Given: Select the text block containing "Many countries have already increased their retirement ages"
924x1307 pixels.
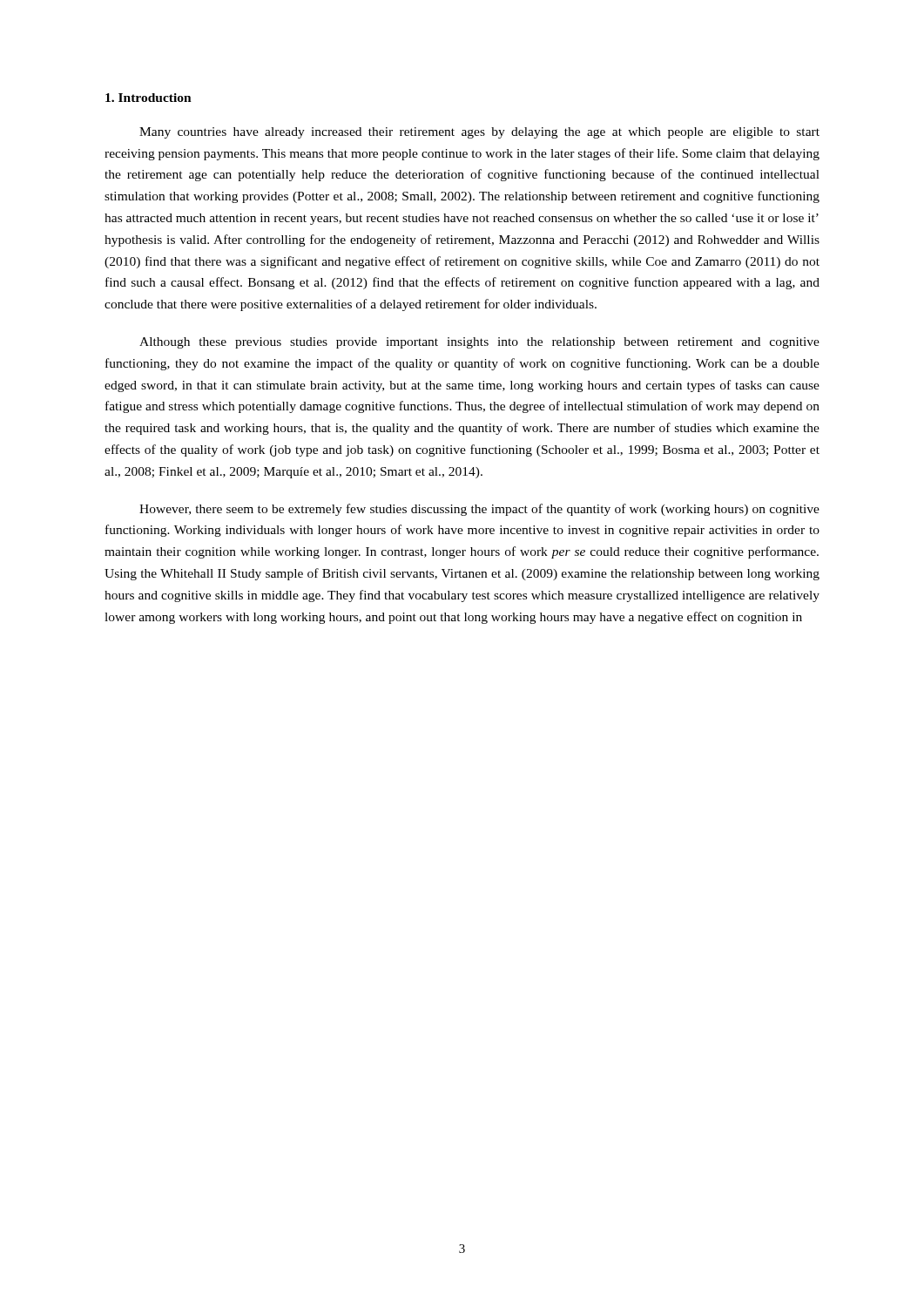Looking at the screenshot, I should pyautogui.click(x=462, y=218).
